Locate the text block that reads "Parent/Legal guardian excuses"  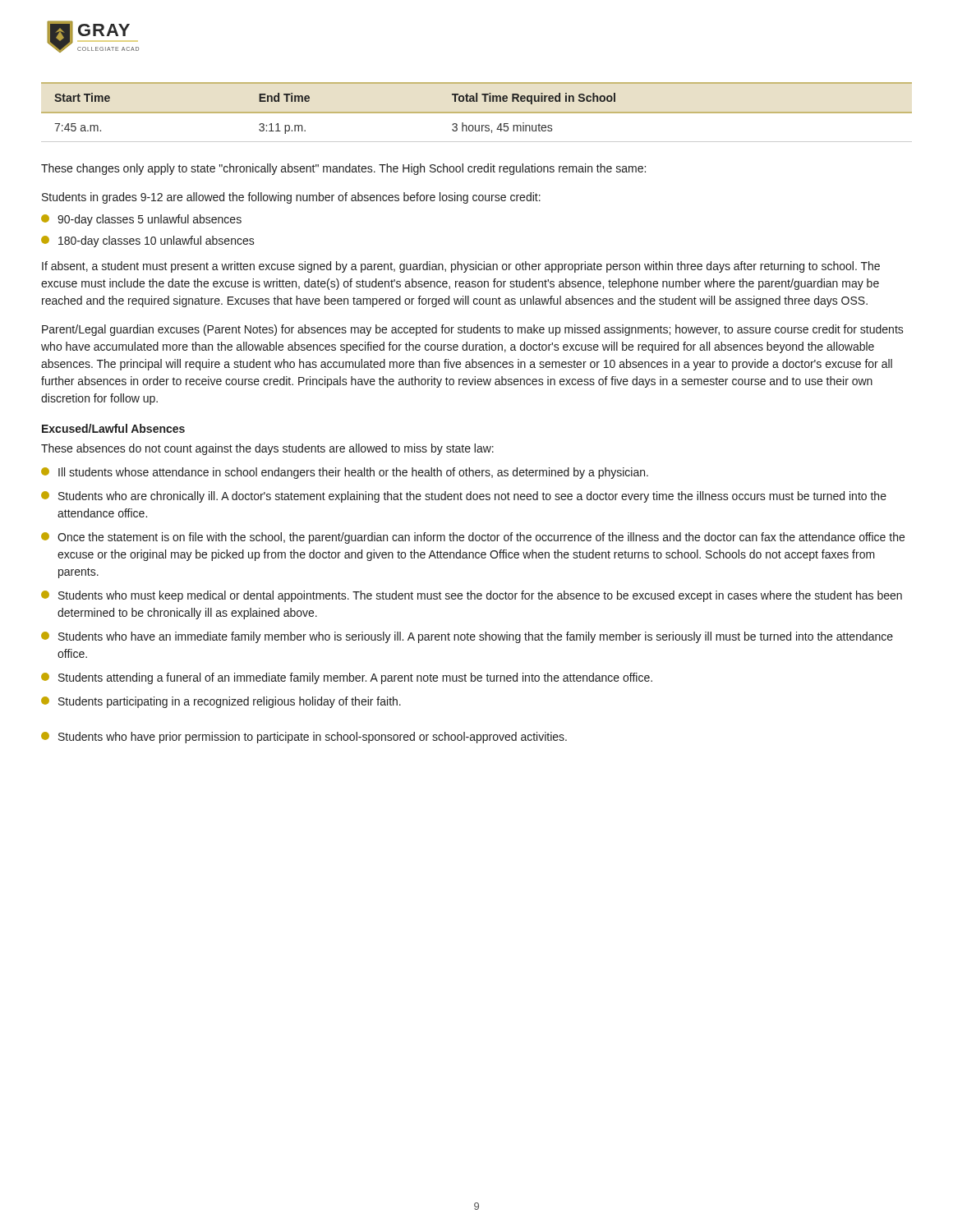click(472, 364)
